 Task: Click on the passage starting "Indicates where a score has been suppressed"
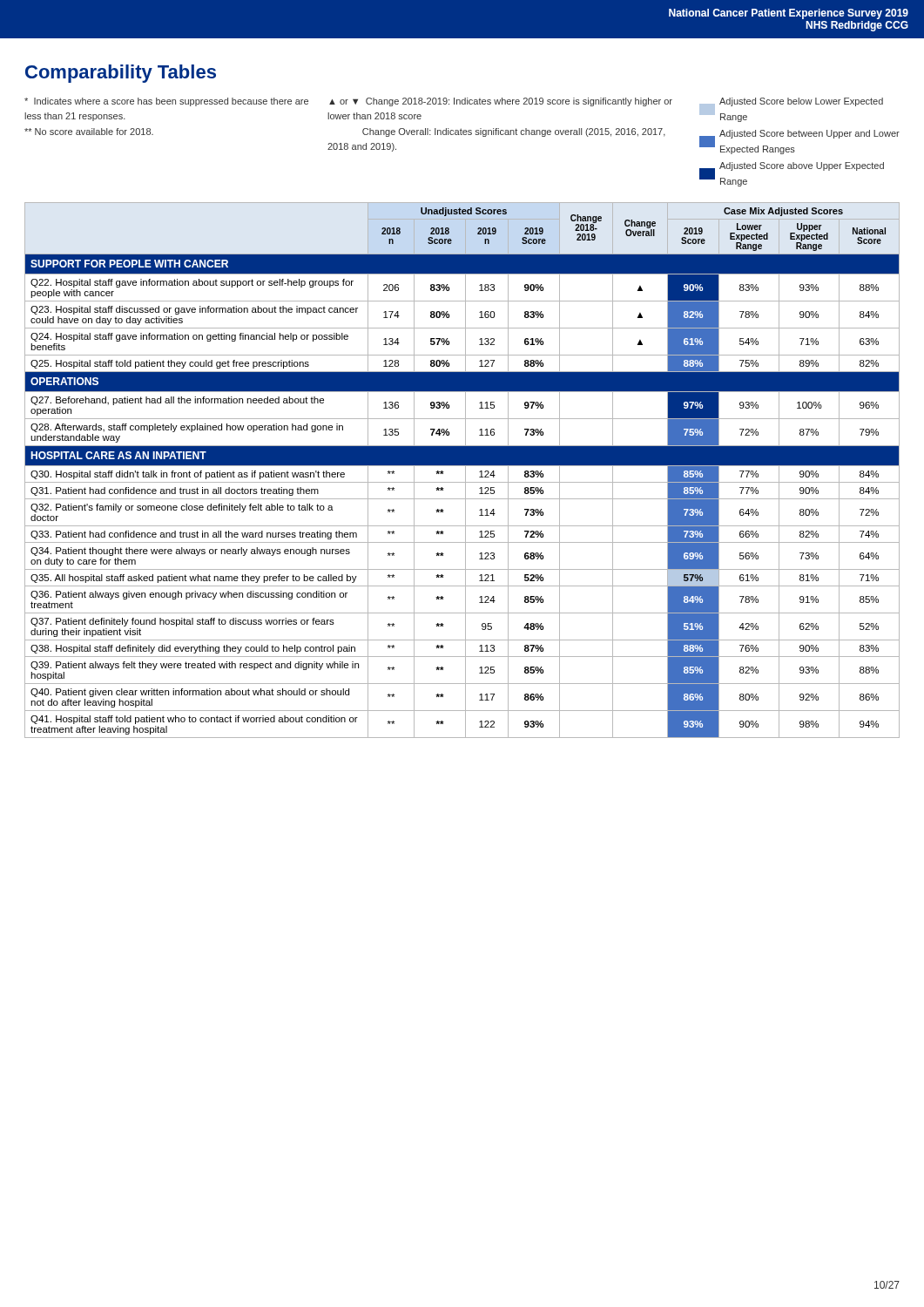[166, 102]
